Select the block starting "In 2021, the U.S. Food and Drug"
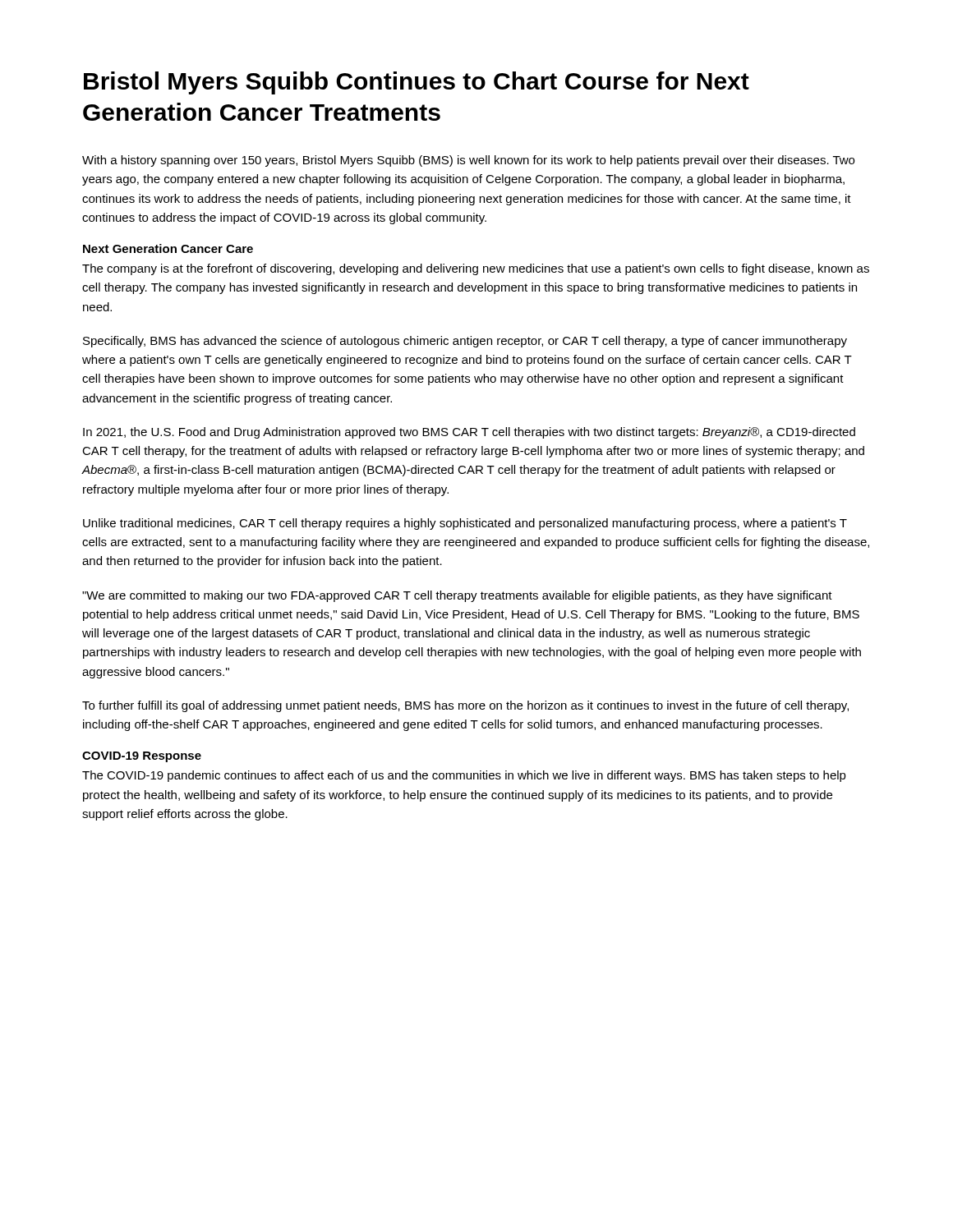 coord(474,460)
